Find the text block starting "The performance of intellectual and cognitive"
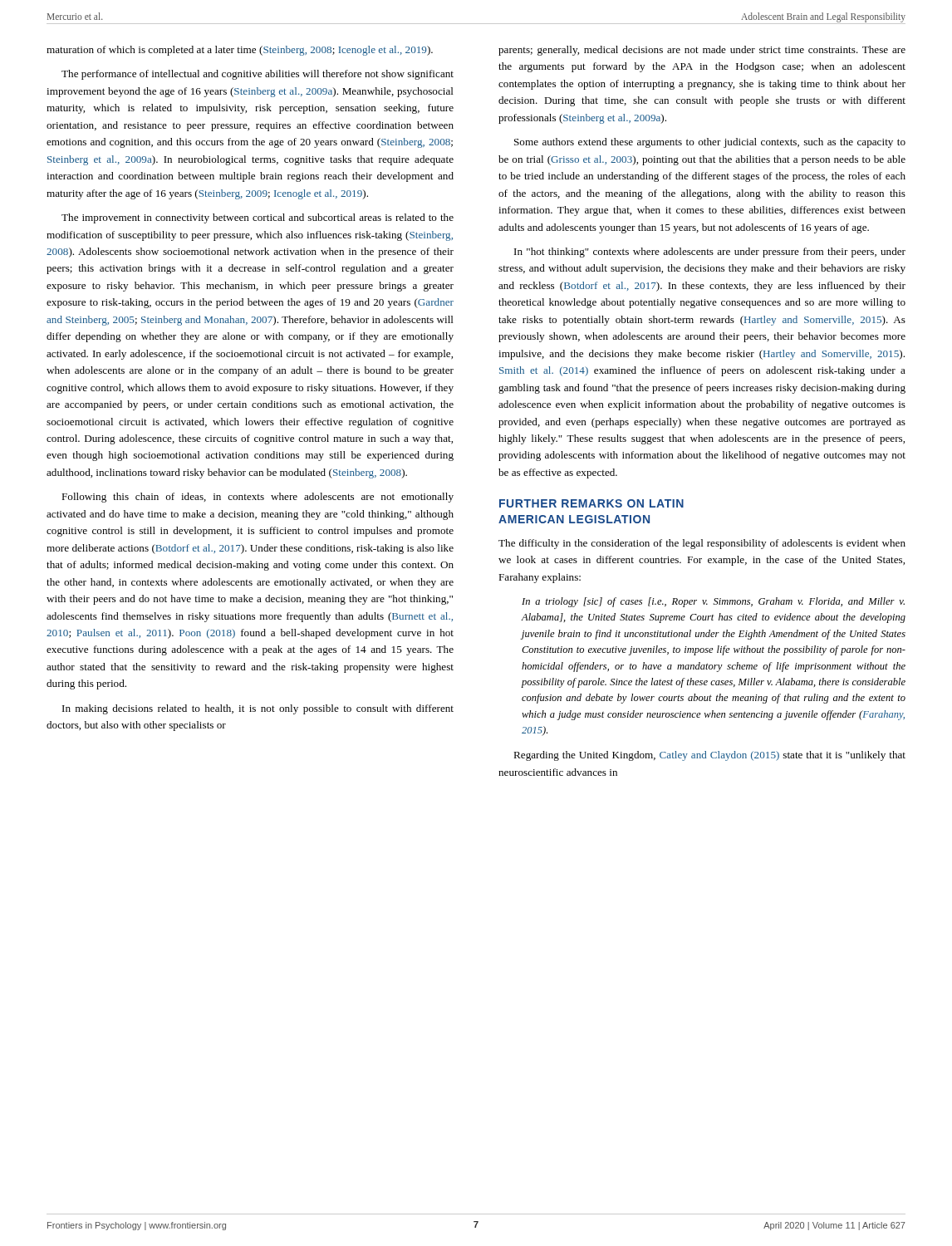Viewport: 952px width, 1246px height. coord(250,133)
